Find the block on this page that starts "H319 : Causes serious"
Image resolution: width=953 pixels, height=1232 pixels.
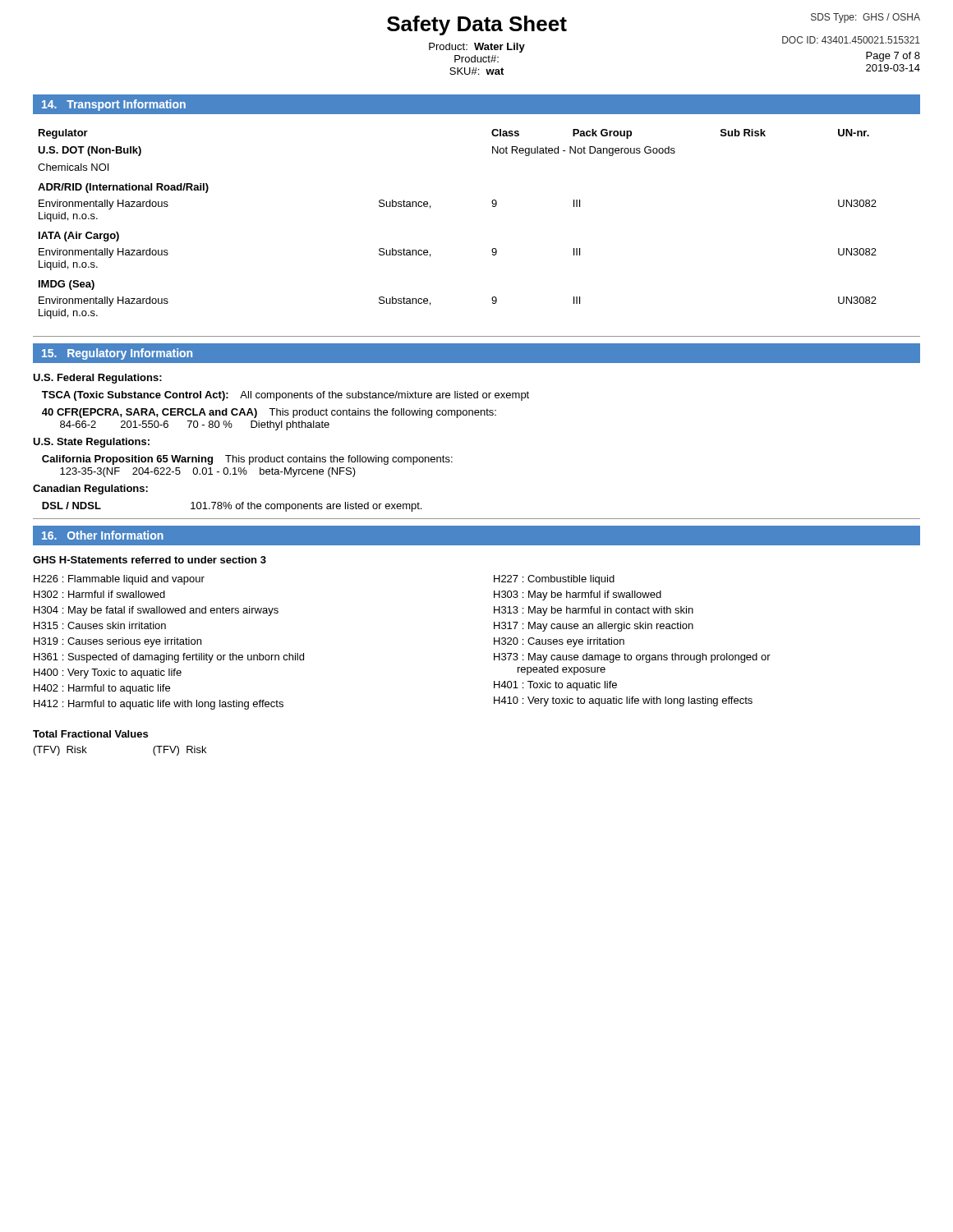tap(117, 641)
